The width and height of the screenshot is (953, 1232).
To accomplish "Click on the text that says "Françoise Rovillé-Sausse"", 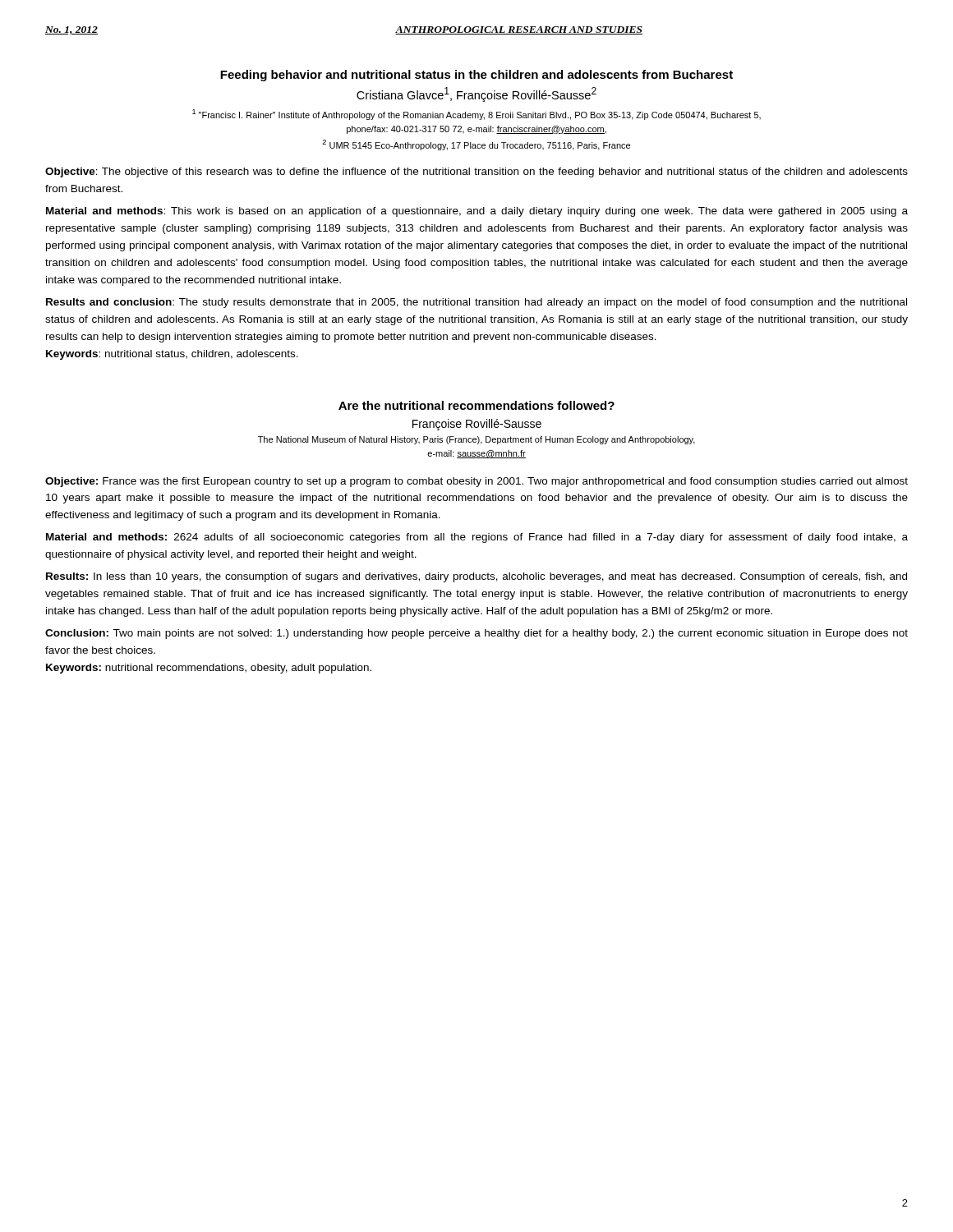I will pos(476,424).
